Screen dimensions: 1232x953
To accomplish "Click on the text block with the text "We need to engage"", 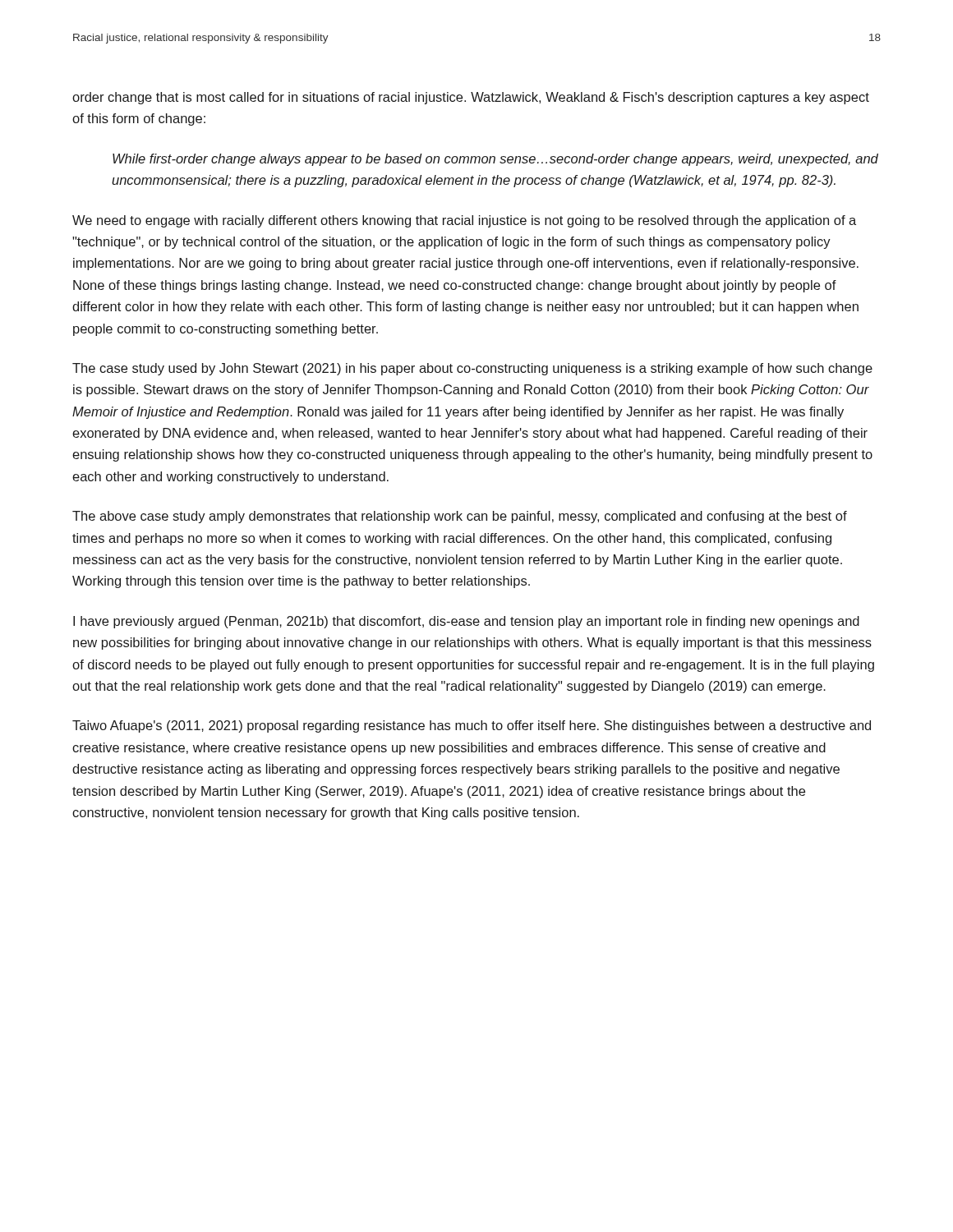I will (466, 274).
